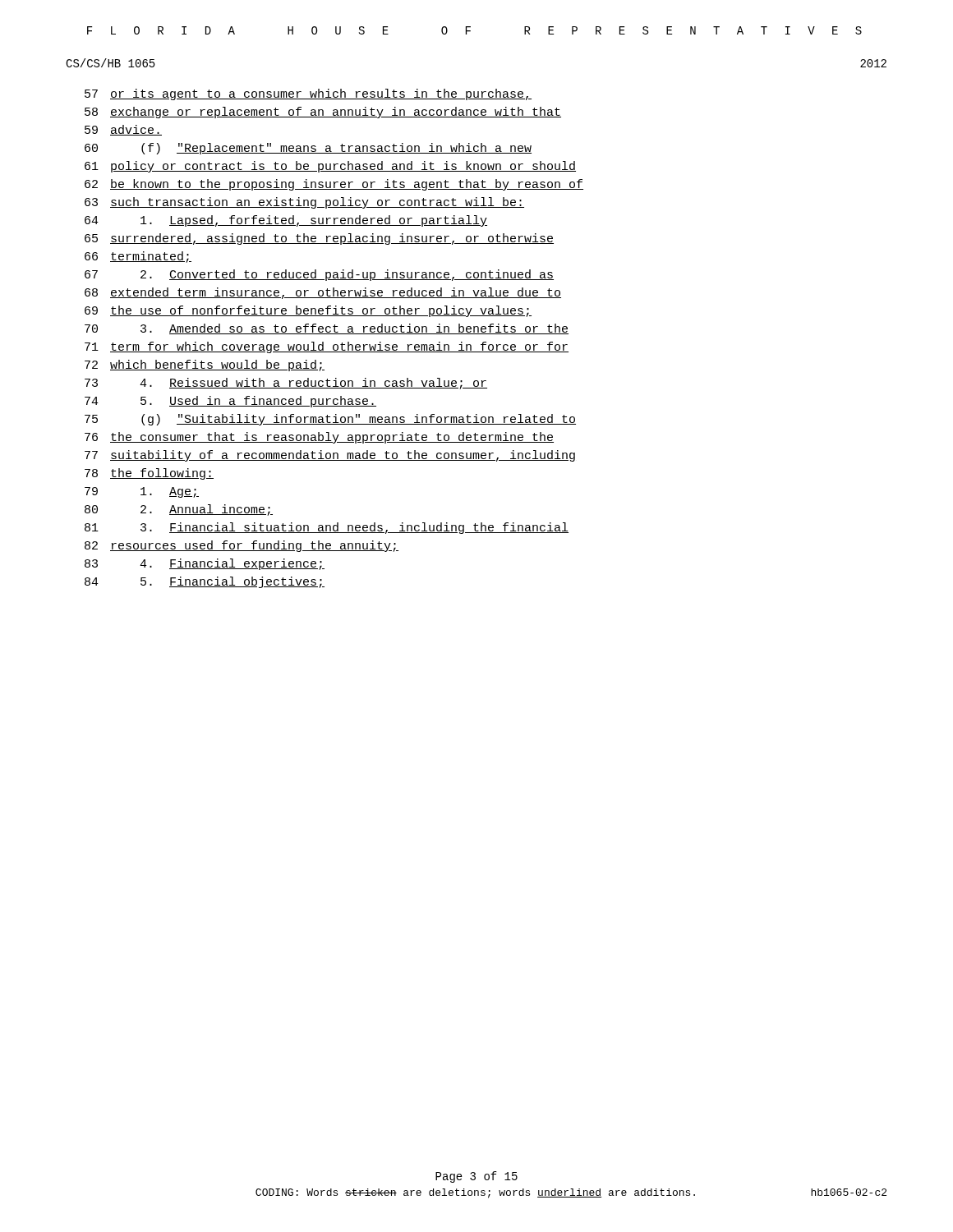Screen dimensions: 1232x953
Task: Select the region starting "57 or its agent to a consumer"
Action: click(x=476, y=95)
